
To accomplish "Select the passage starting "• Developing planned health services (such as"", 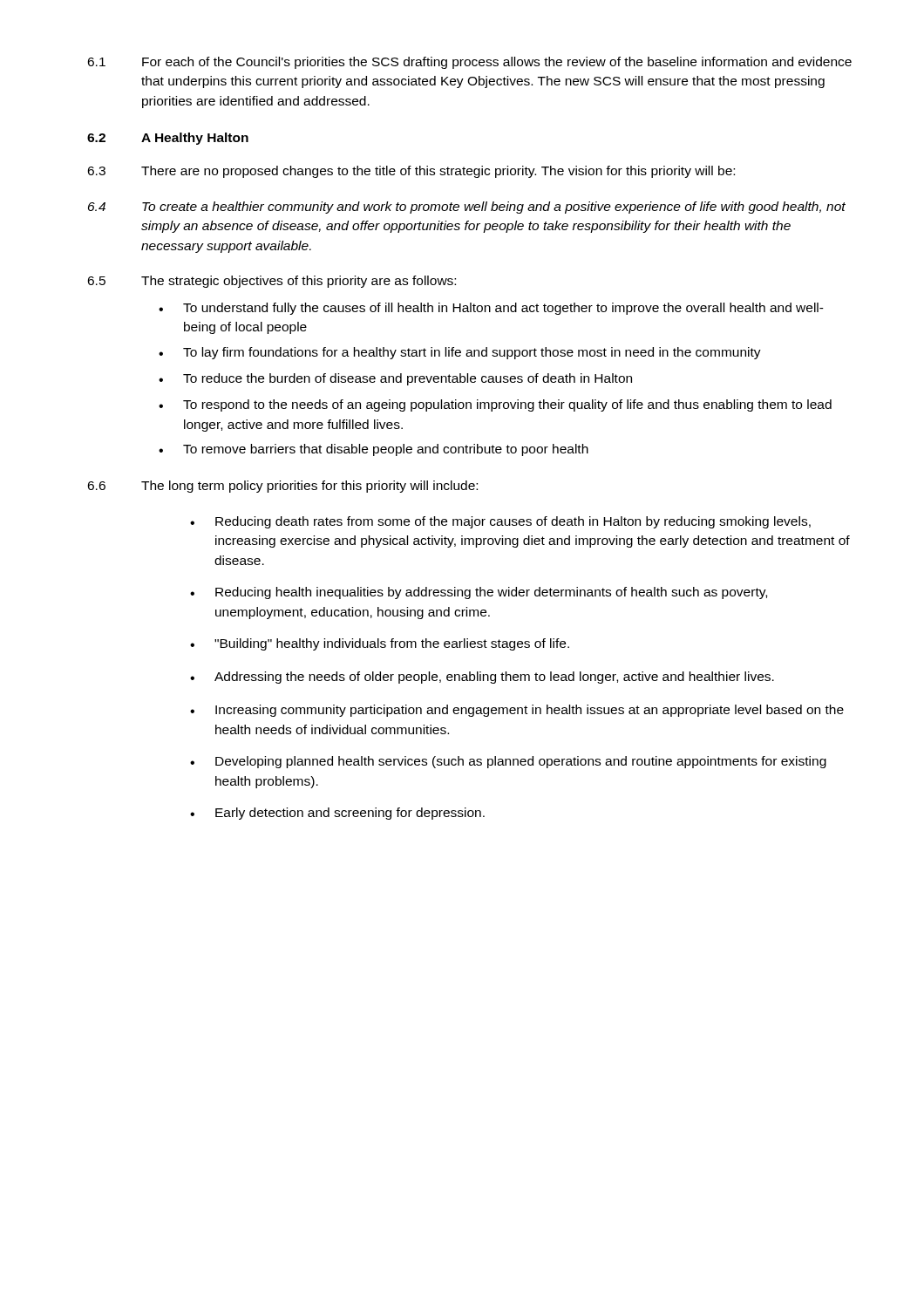I will coord(522,772).
